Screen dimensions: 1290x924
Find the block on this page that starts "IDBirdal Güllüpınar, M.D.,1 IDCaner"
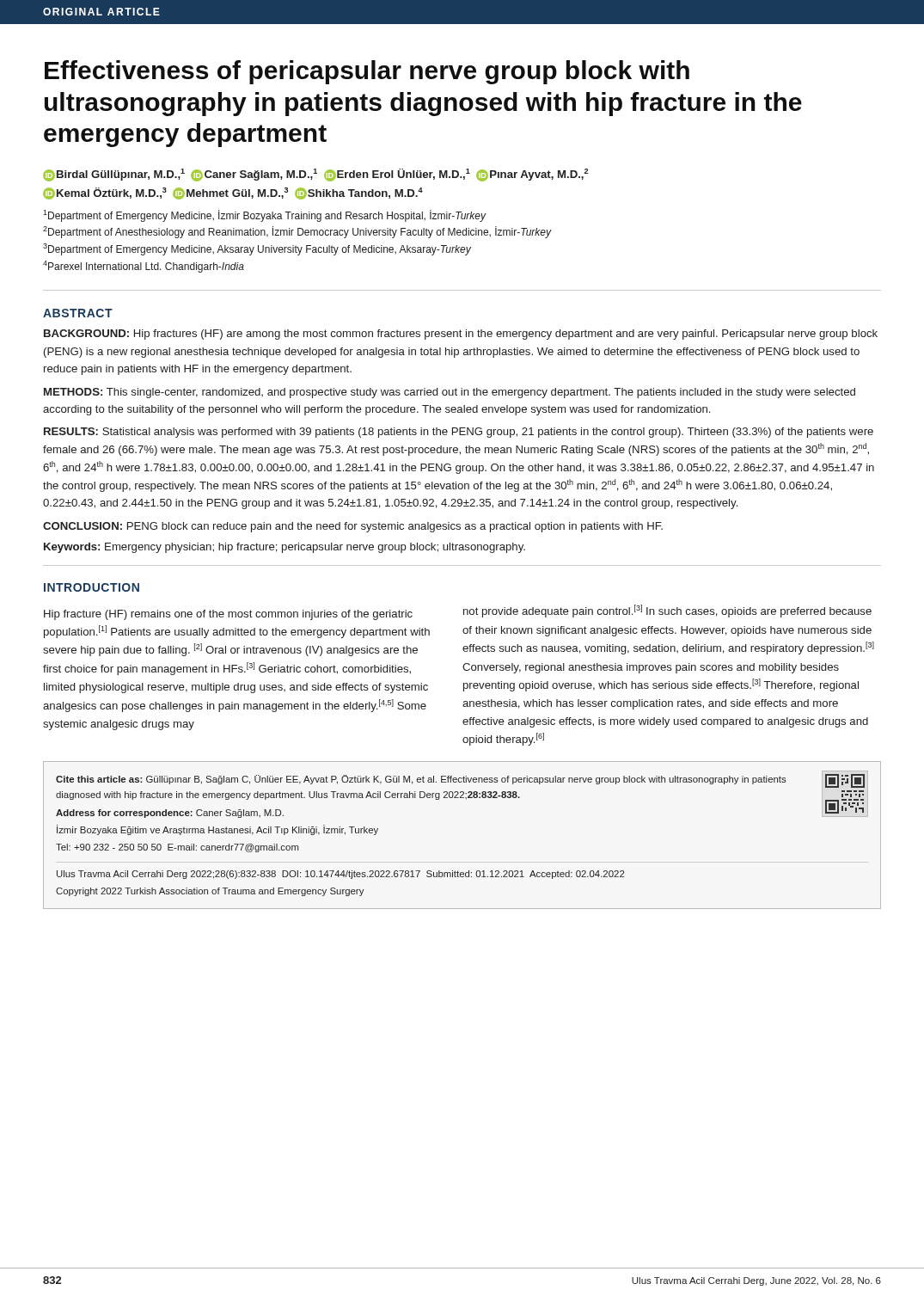[316, 183]
